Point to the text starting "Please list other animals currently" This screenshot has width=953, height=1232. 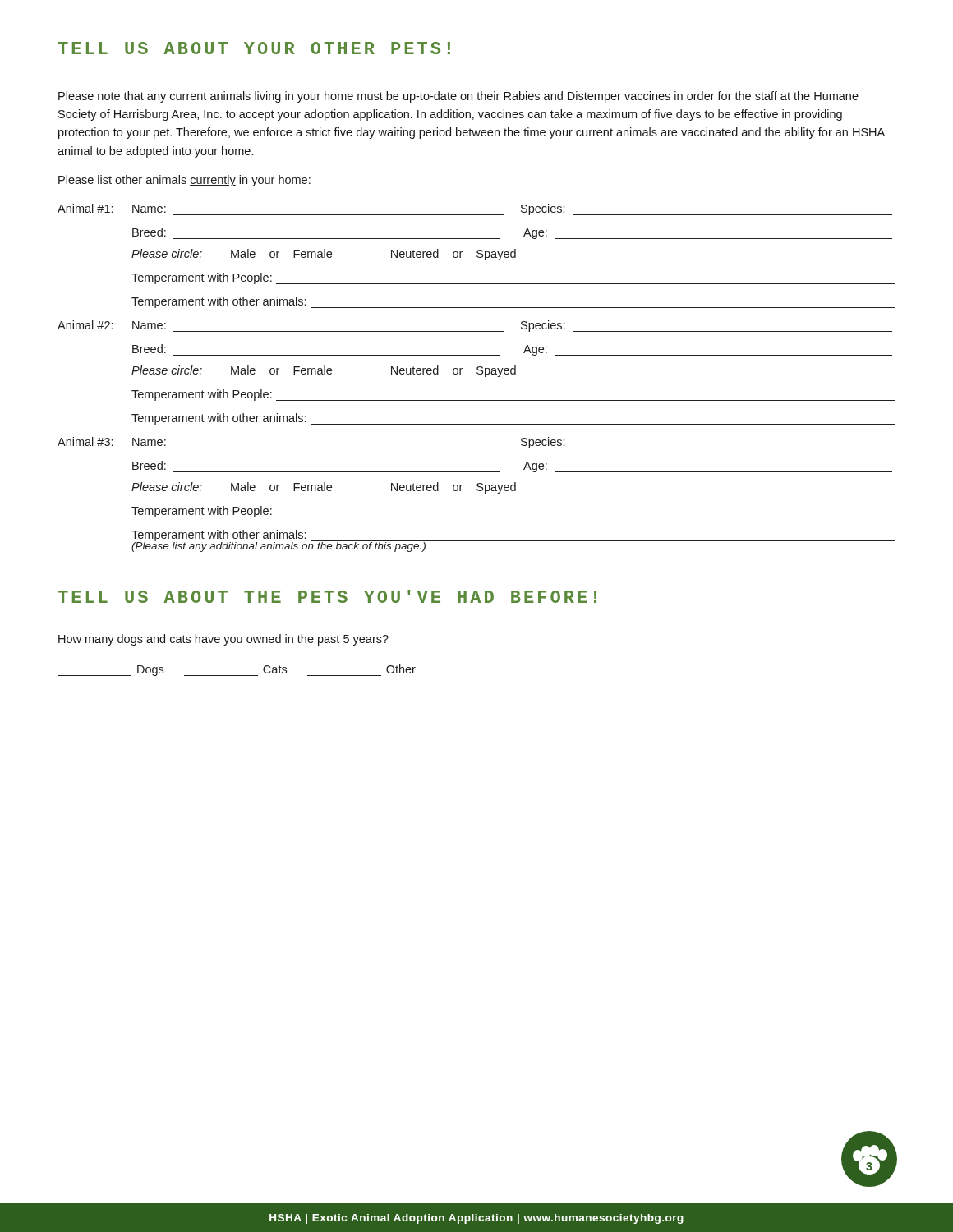click(x=184, y=180)
